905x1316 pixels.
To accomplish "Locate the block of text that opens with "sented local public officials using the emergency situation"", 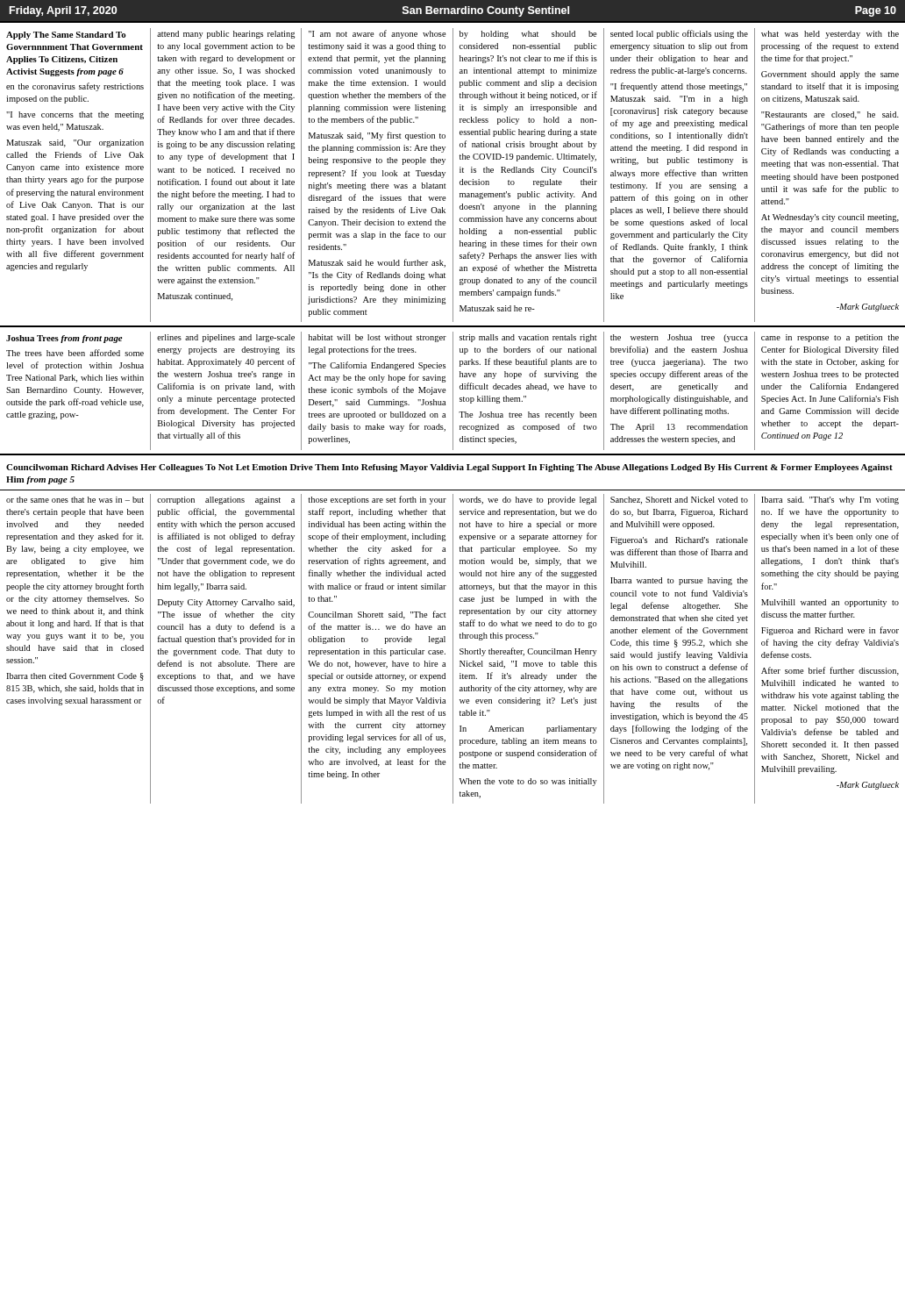I will tap(679, 165).
